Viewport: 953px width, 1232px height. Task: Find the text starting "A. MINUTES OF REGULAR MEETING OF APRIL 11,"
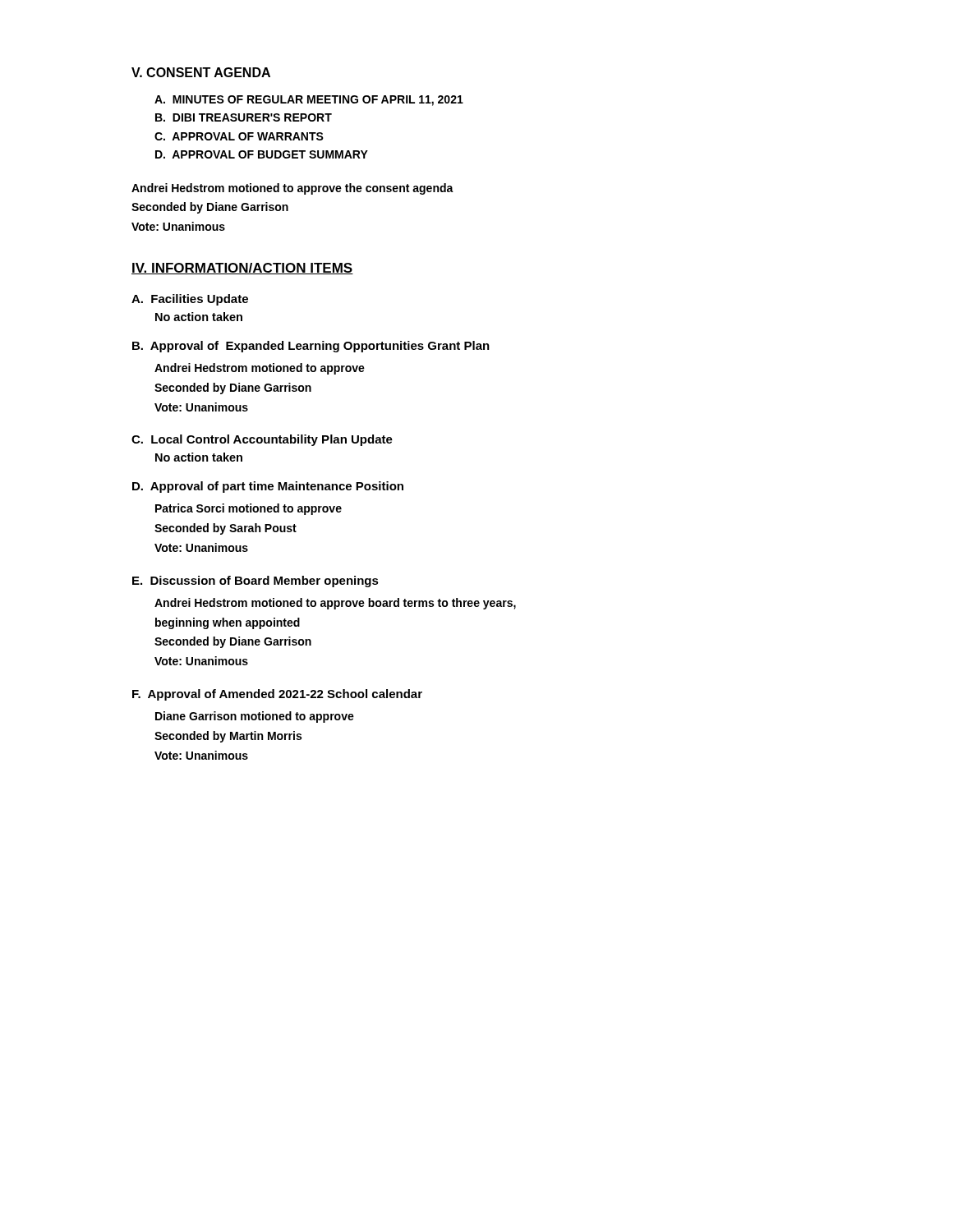(x=309, y=99)
